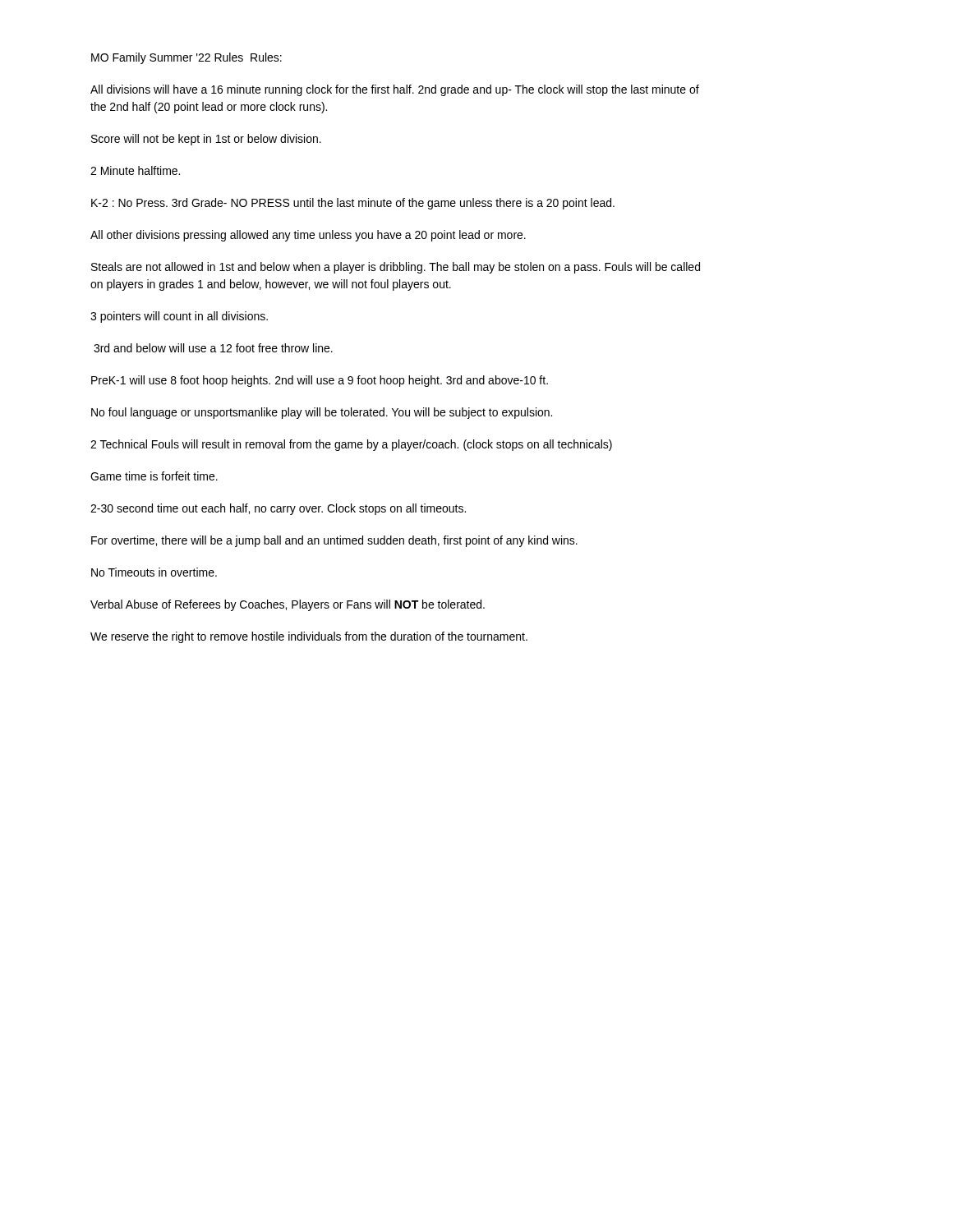Image resolution: width=953 pixels, height=1232 pixels.
Task: Click on the block starting "PreK-1 will use"
Action: pyautogui.click(x=320, y=380)
